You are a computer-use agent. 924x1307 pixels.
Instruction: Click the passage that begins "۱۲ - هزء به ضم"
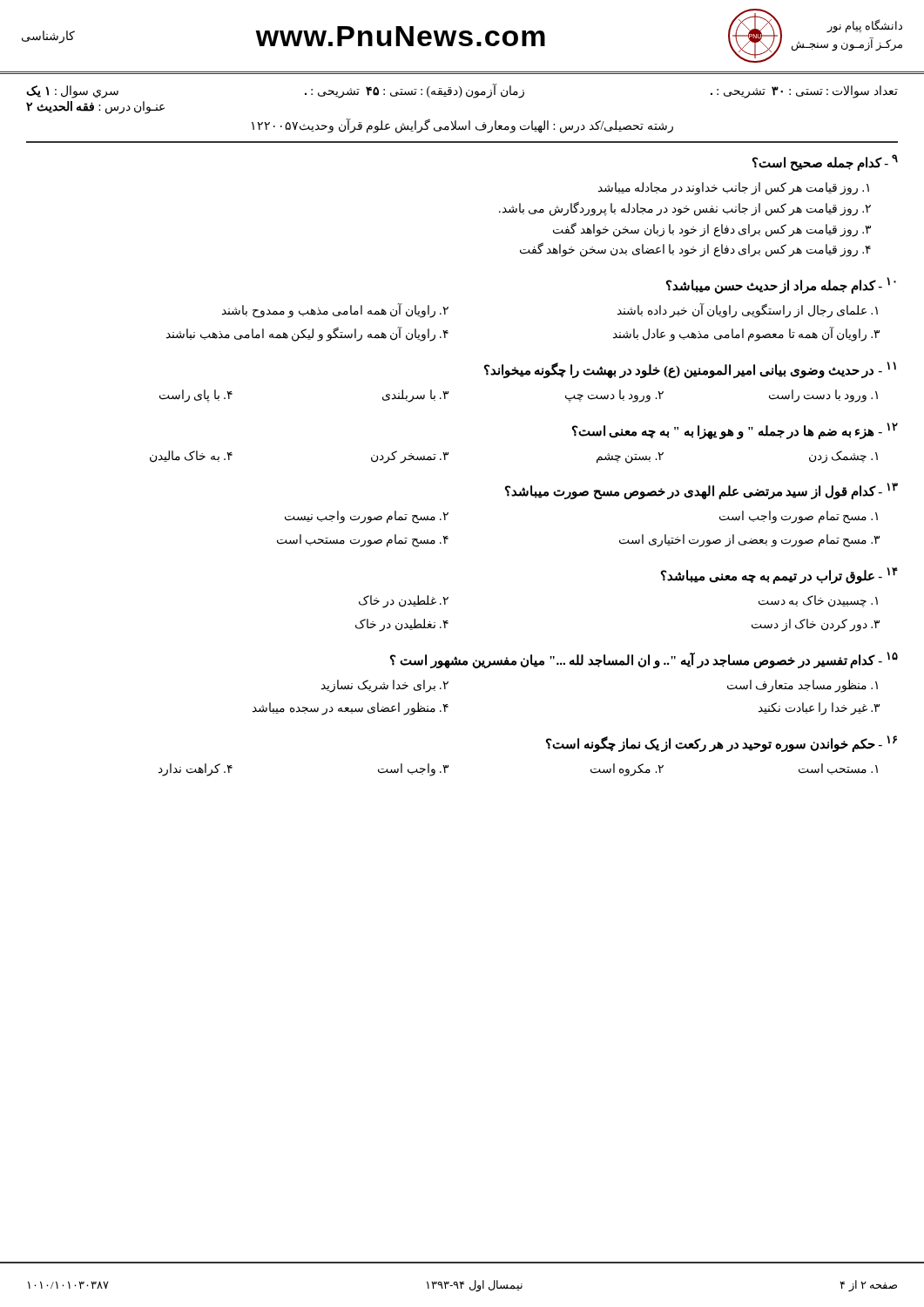tap(735, 431)
